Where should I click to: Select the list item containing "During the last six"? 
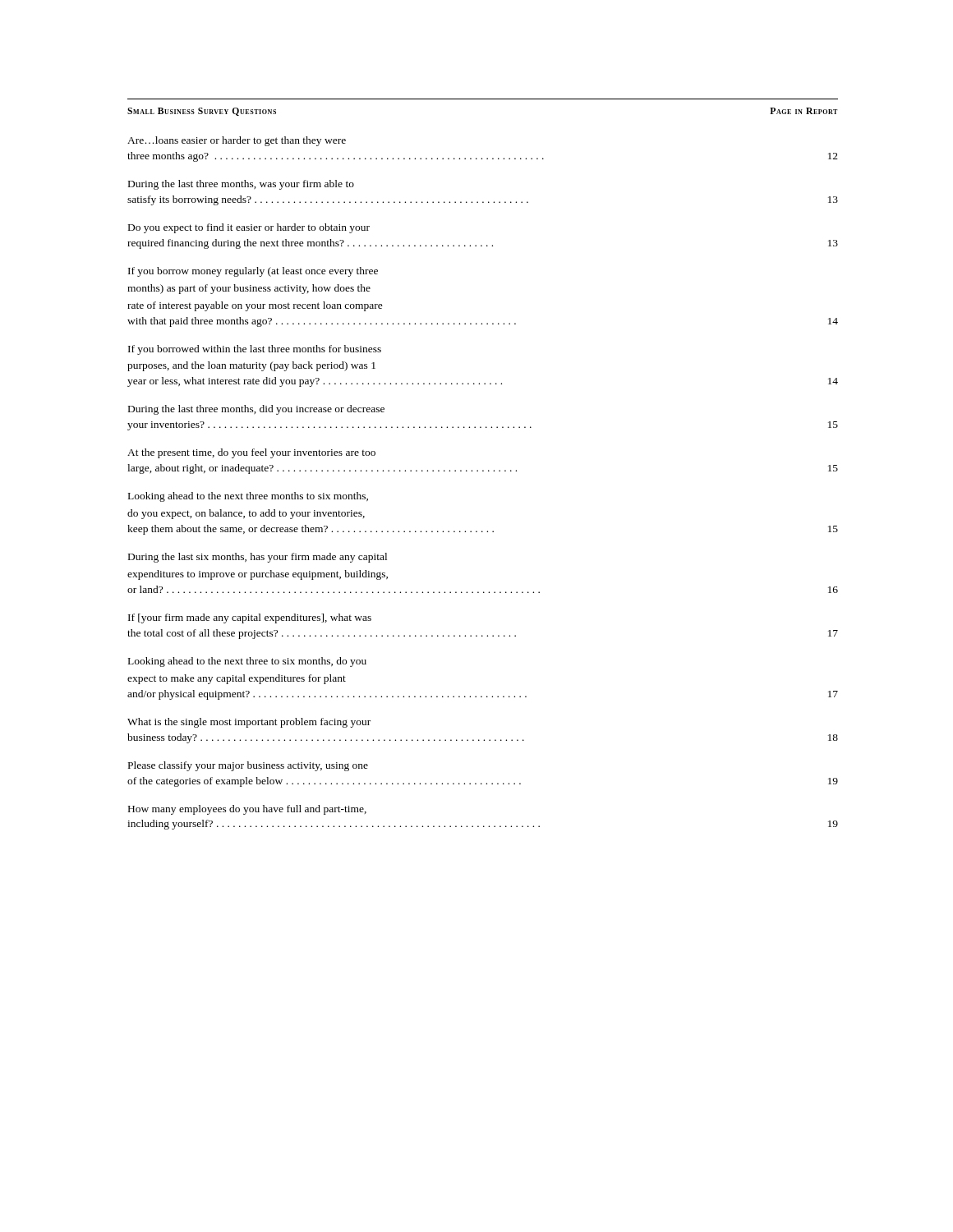[x=258, y=558]
